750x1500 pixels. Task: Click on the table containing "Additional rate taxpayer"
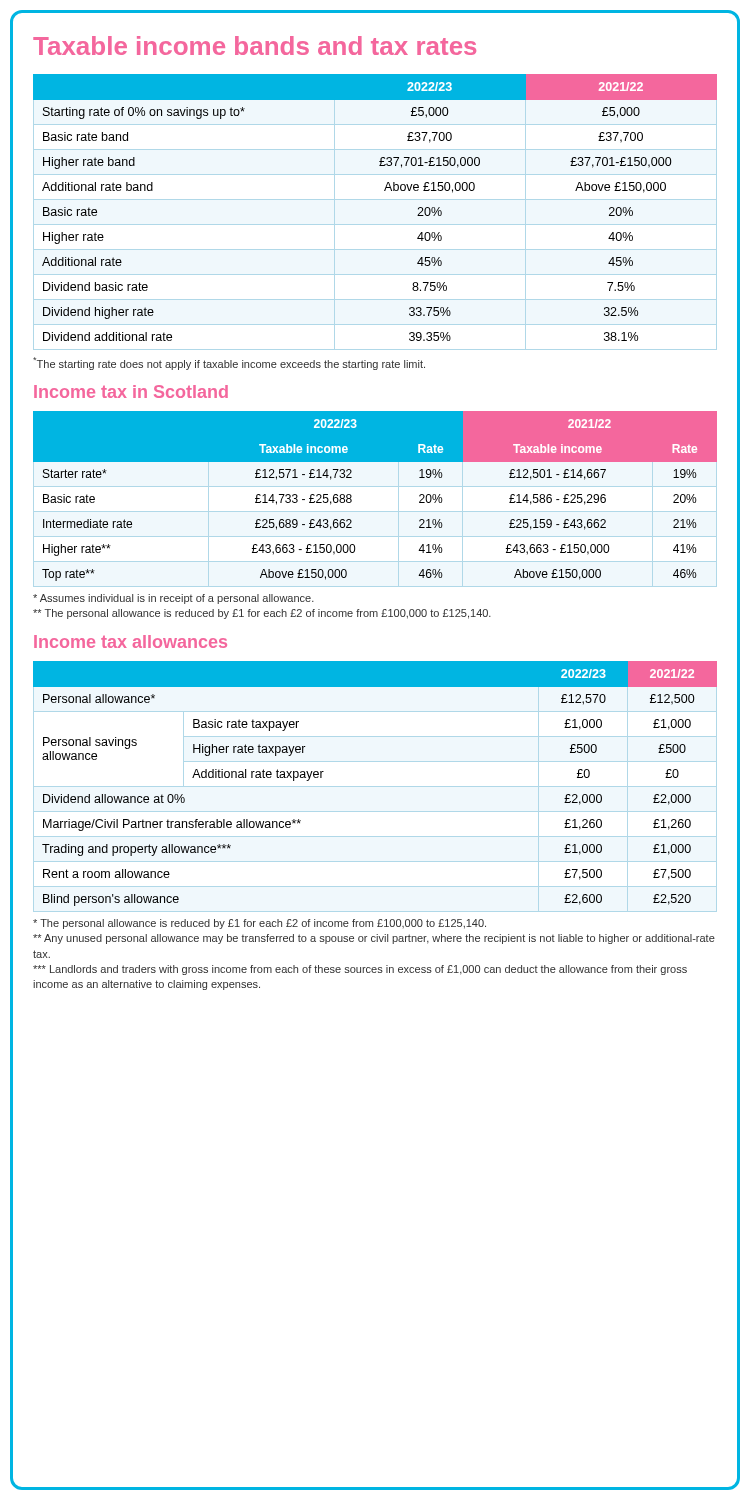tap(375, 786)
